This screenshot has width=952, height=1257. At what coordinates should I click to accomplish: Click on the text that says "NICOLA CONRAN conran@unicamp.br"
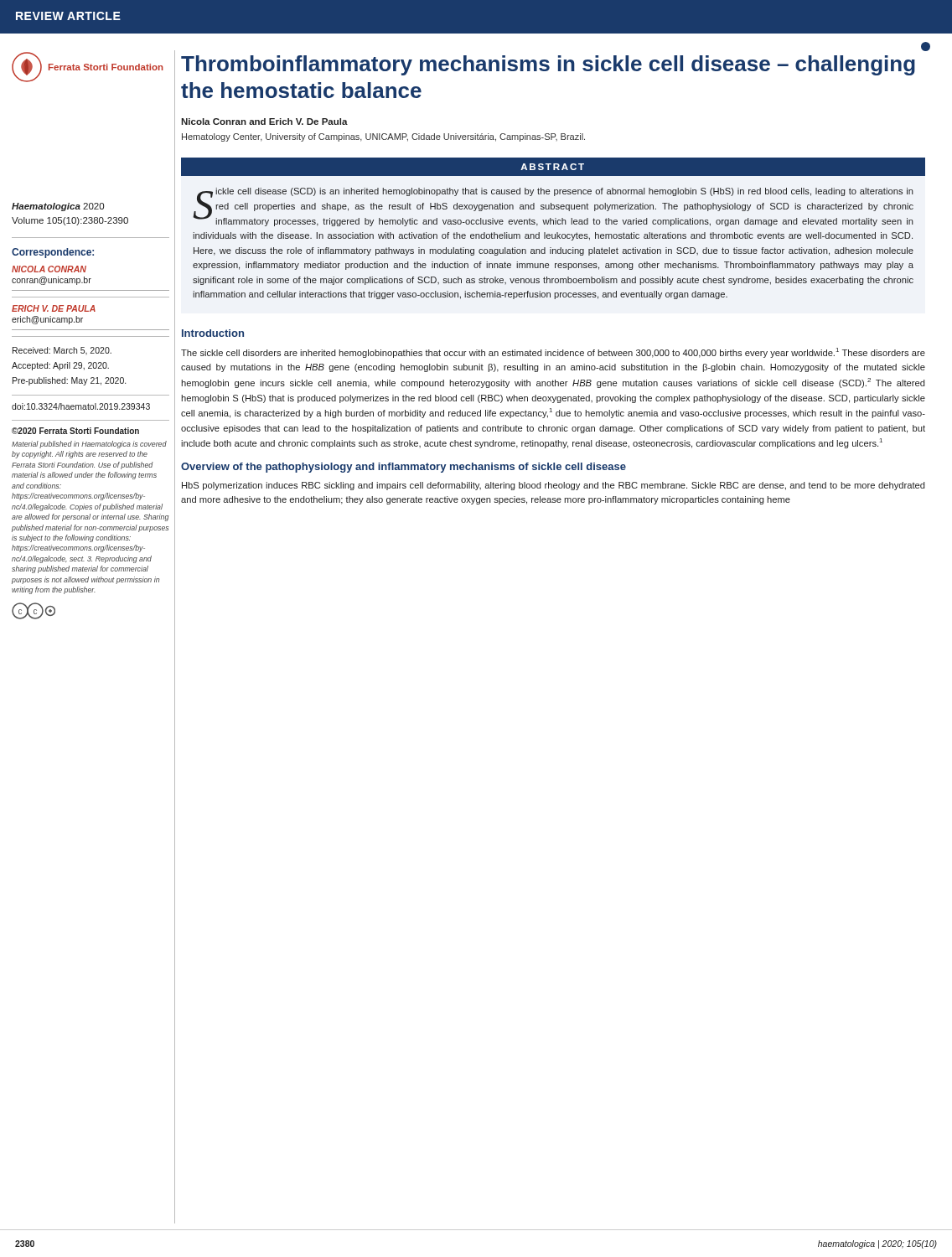click(90, 274)
